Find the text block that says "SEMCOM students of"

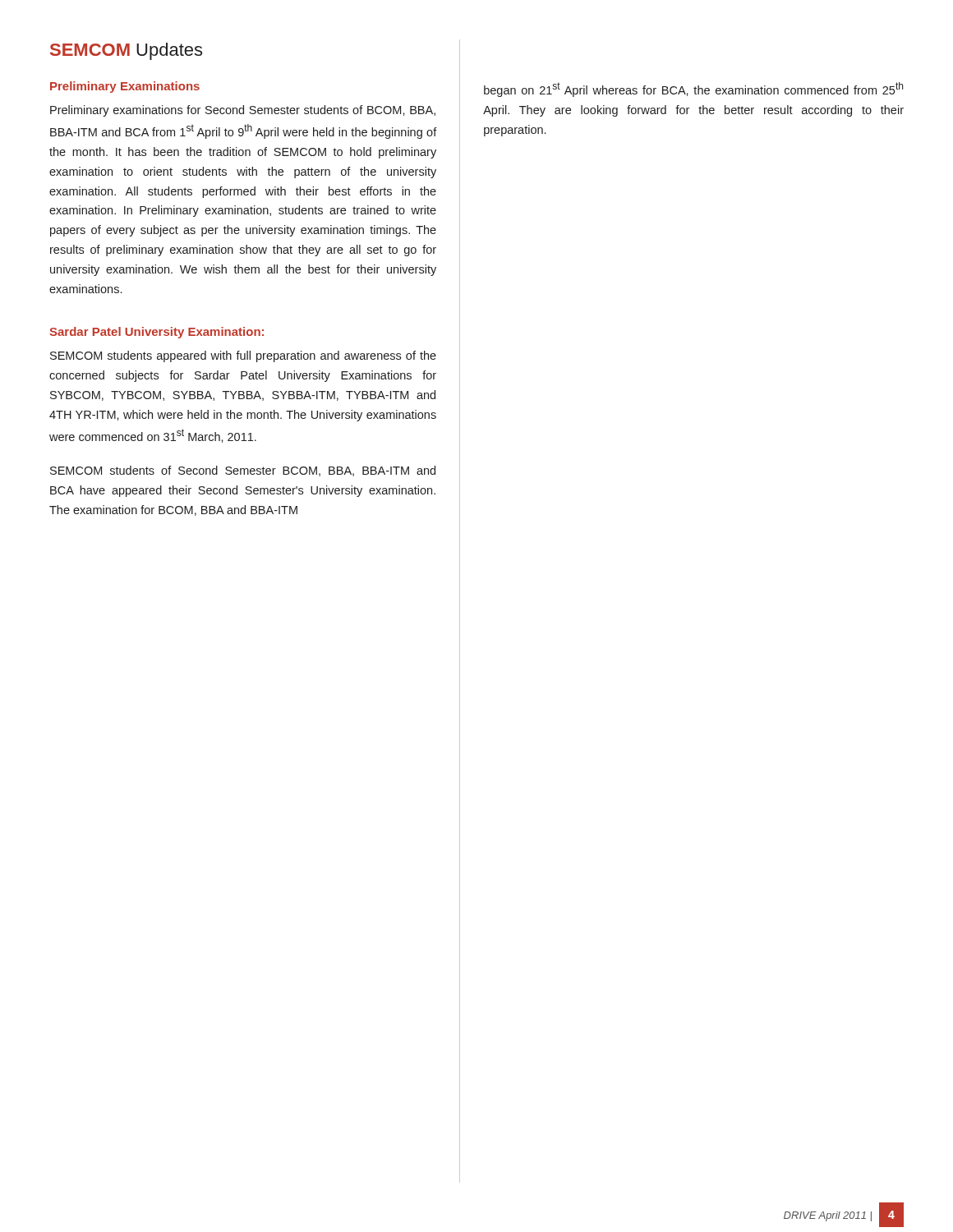click(x=243, y=491)
